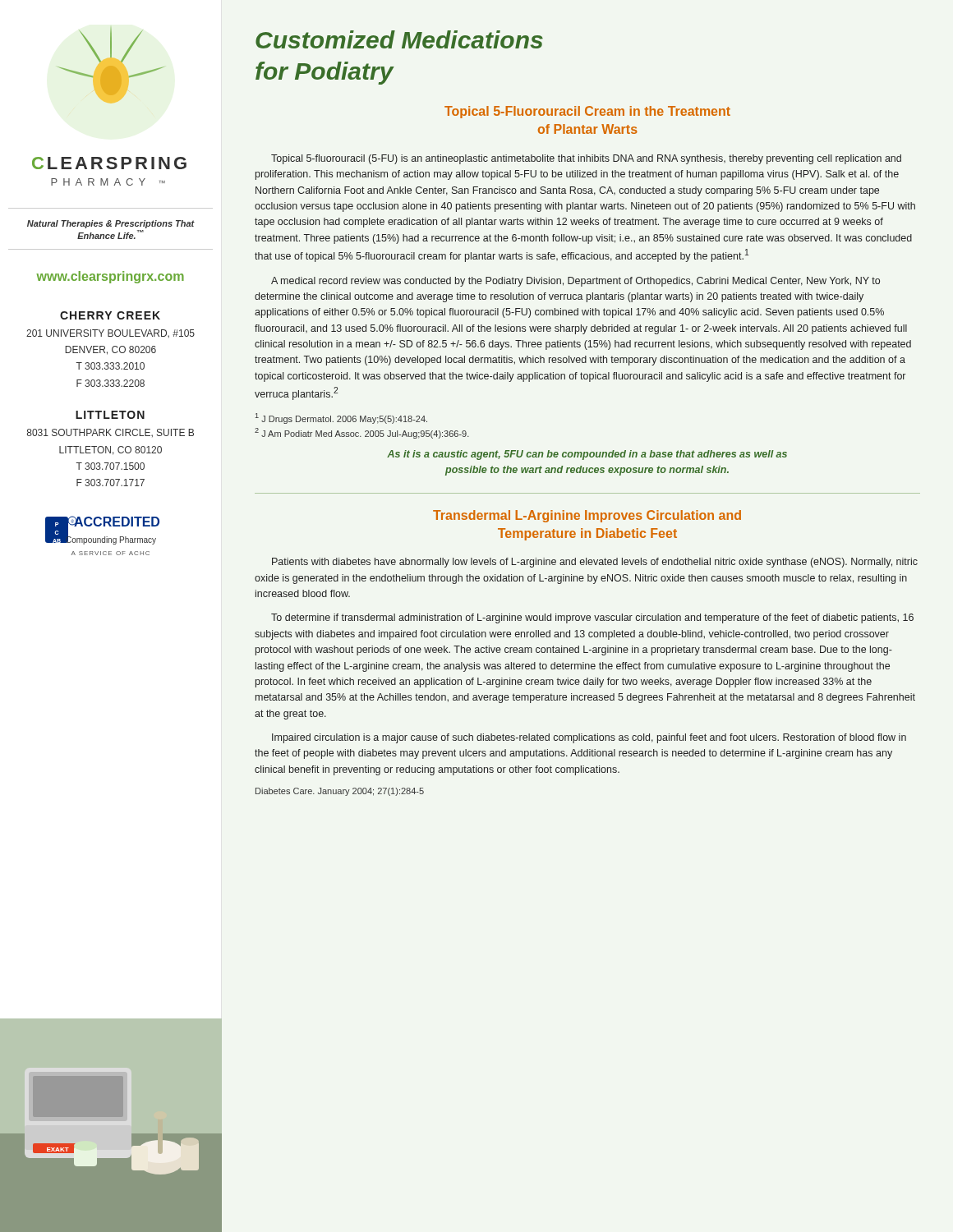Select the passage starting "201 UNIVERSITY BOULEVARD, #105"
The width and height of the screenshot is (953, 1232).
pyautogui.click(x=111, y=358)
